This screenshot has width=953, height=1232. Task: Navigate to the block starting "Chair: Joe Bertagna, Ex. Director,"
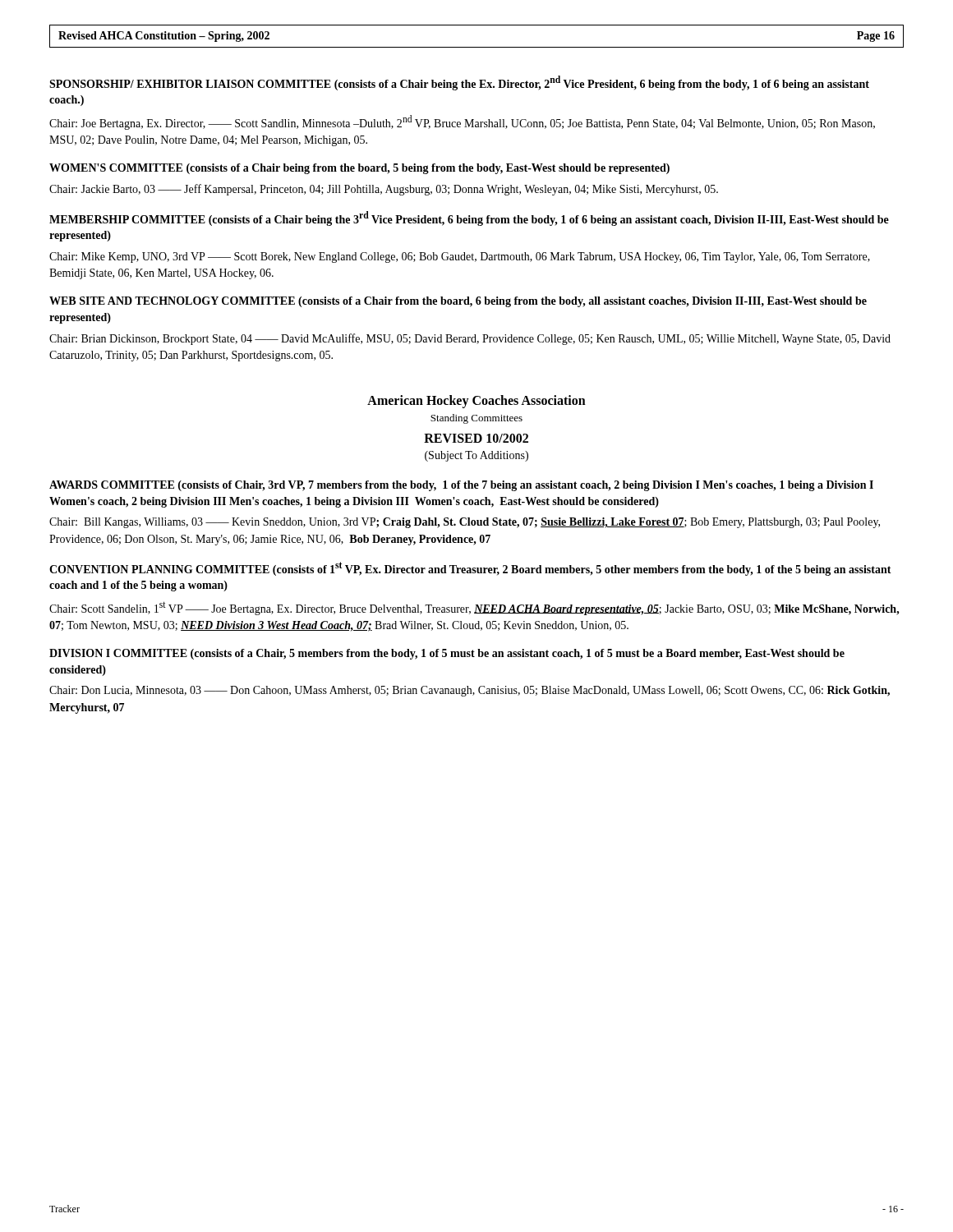(x=462, y=130)
